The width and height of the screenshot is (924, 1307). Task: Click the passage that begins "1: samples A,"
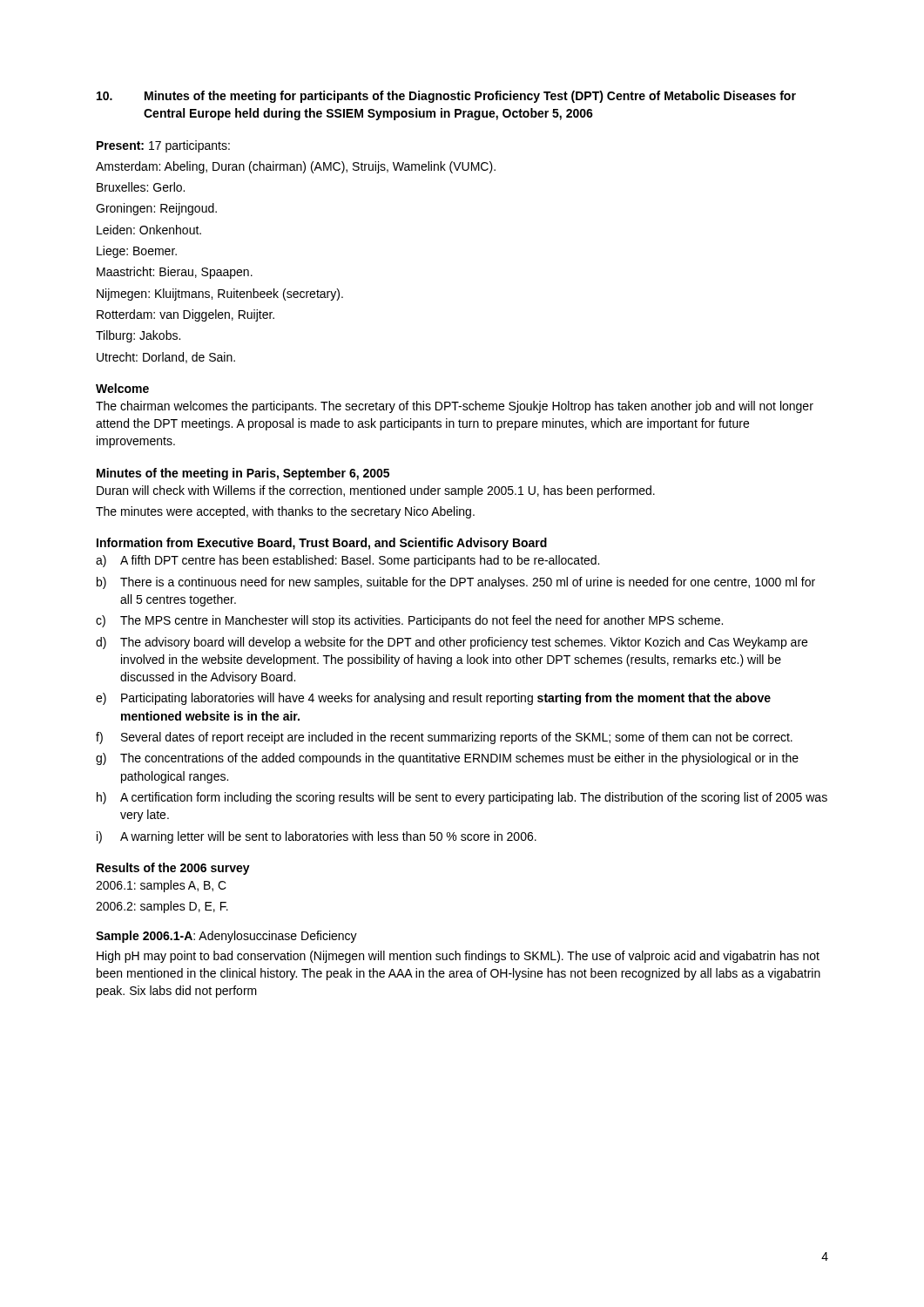click(161, 886)
